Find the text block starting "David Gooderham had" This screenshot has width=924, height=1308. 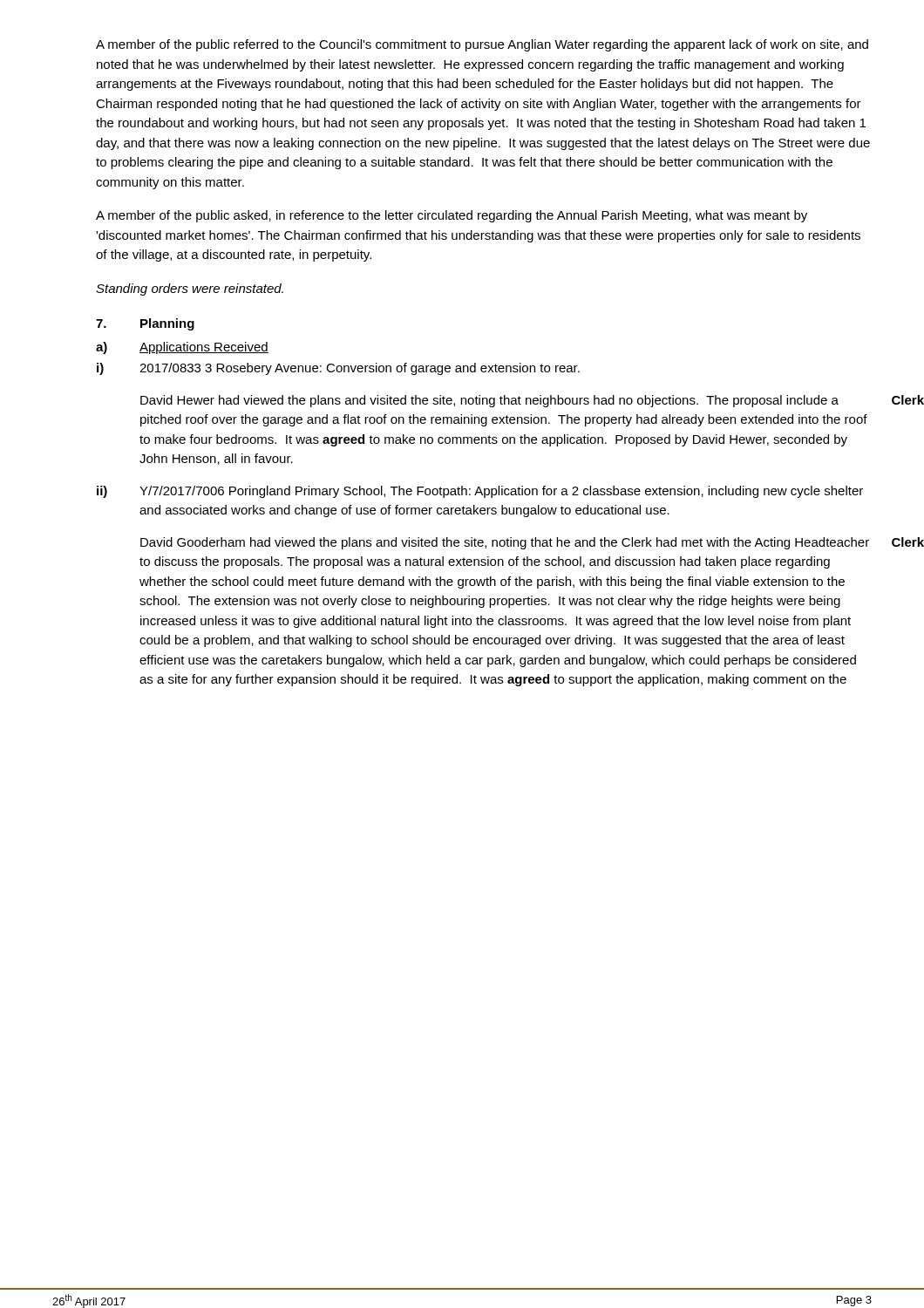tap(484, 611)
